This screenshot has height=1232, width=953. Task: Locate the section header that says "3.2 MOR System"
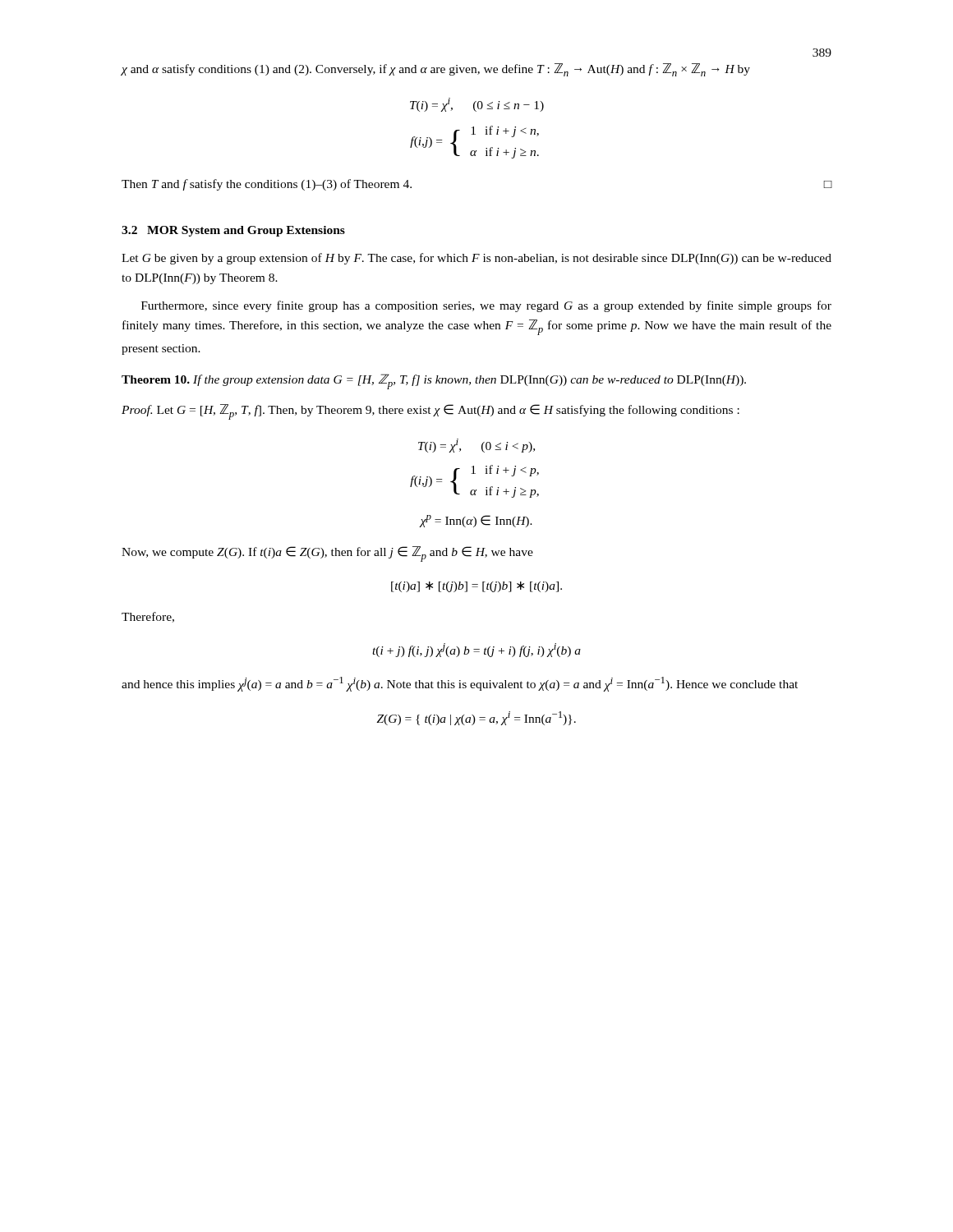pos(233,230)
